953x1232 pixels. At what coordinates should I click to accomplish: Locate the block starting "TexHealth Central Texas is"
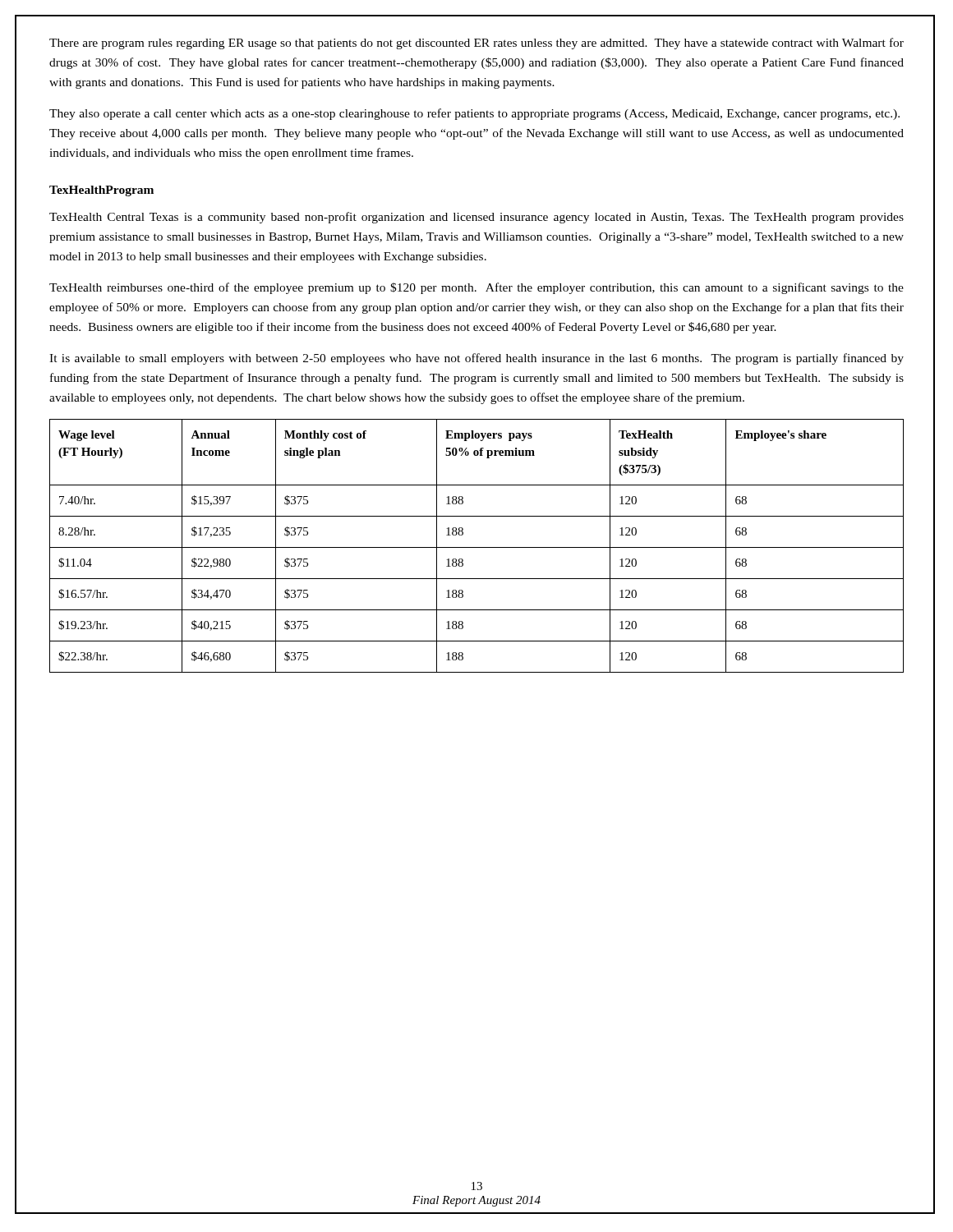click(x=476, y=236)
